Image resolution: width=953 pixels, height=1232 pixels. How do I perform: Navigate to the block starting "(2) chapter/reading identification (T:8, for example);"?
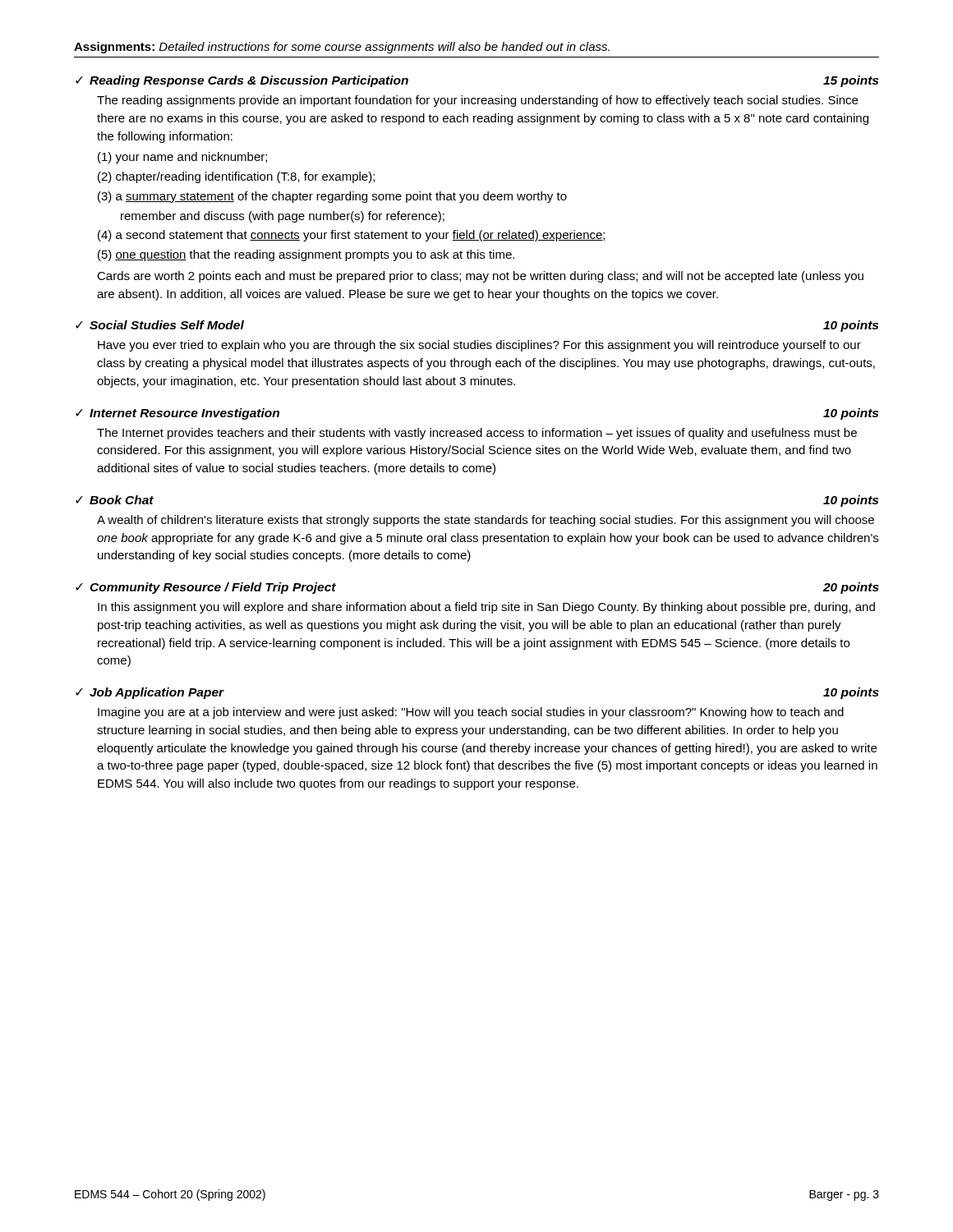tap(236, 176)
